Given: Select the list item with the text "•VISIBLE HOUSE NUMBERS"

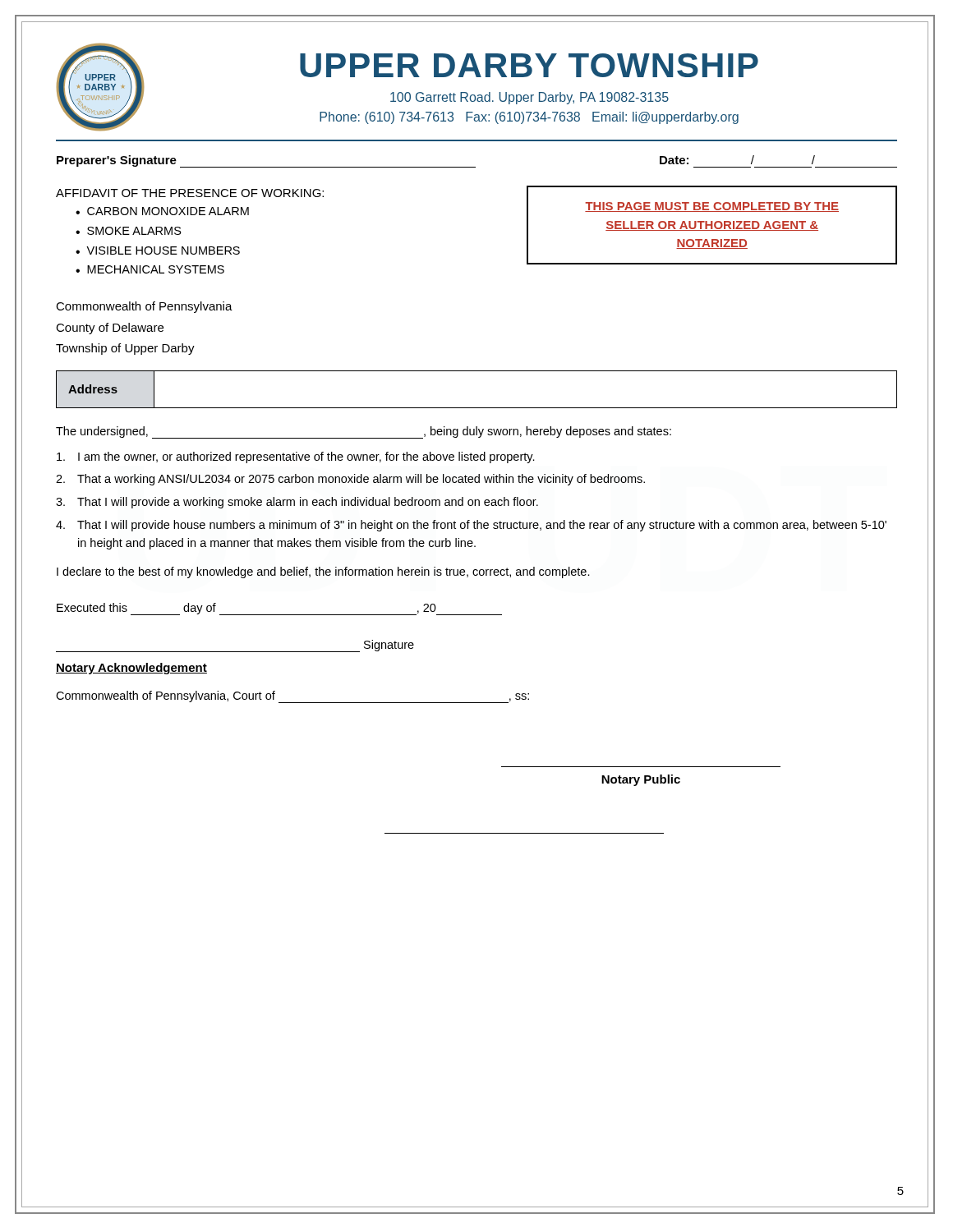Looking at the screenshot, I should pos(158,252).
